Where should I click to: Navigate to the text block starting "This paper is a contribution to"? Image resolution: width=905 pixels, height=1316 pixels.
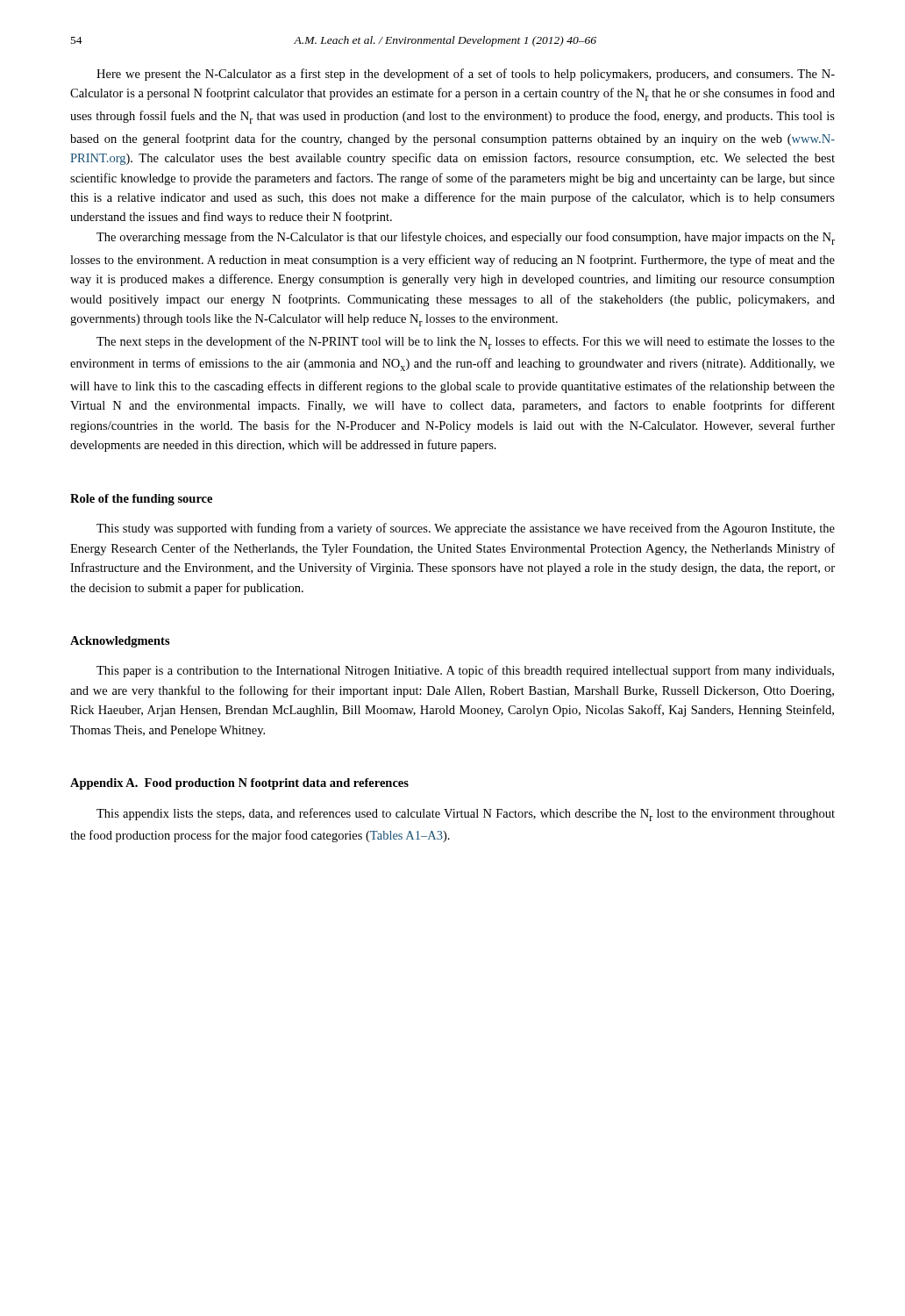tap(452, 700)
